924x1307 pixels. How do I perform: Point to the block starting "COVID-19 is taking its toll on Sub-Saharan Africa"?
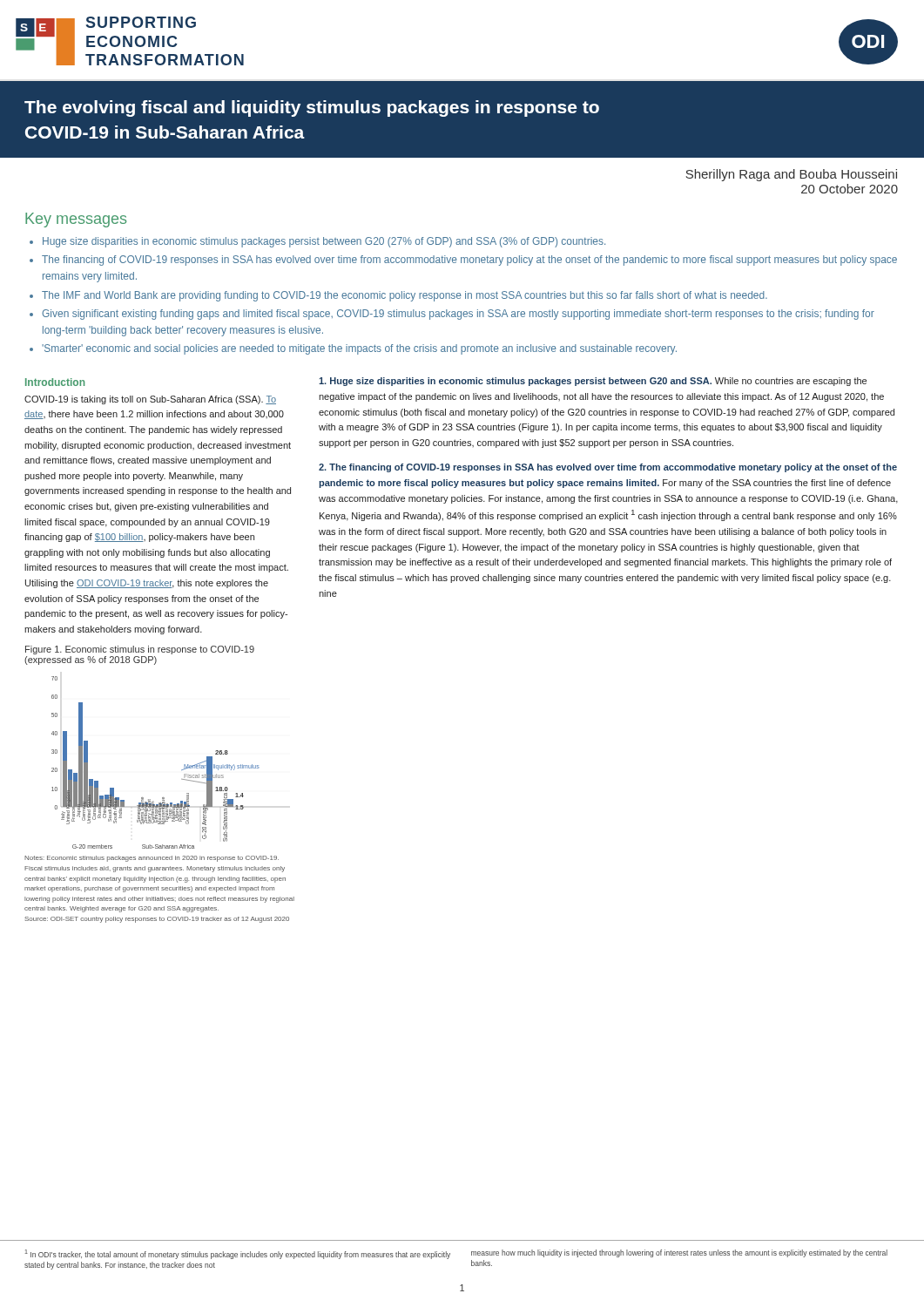(158, 514)
